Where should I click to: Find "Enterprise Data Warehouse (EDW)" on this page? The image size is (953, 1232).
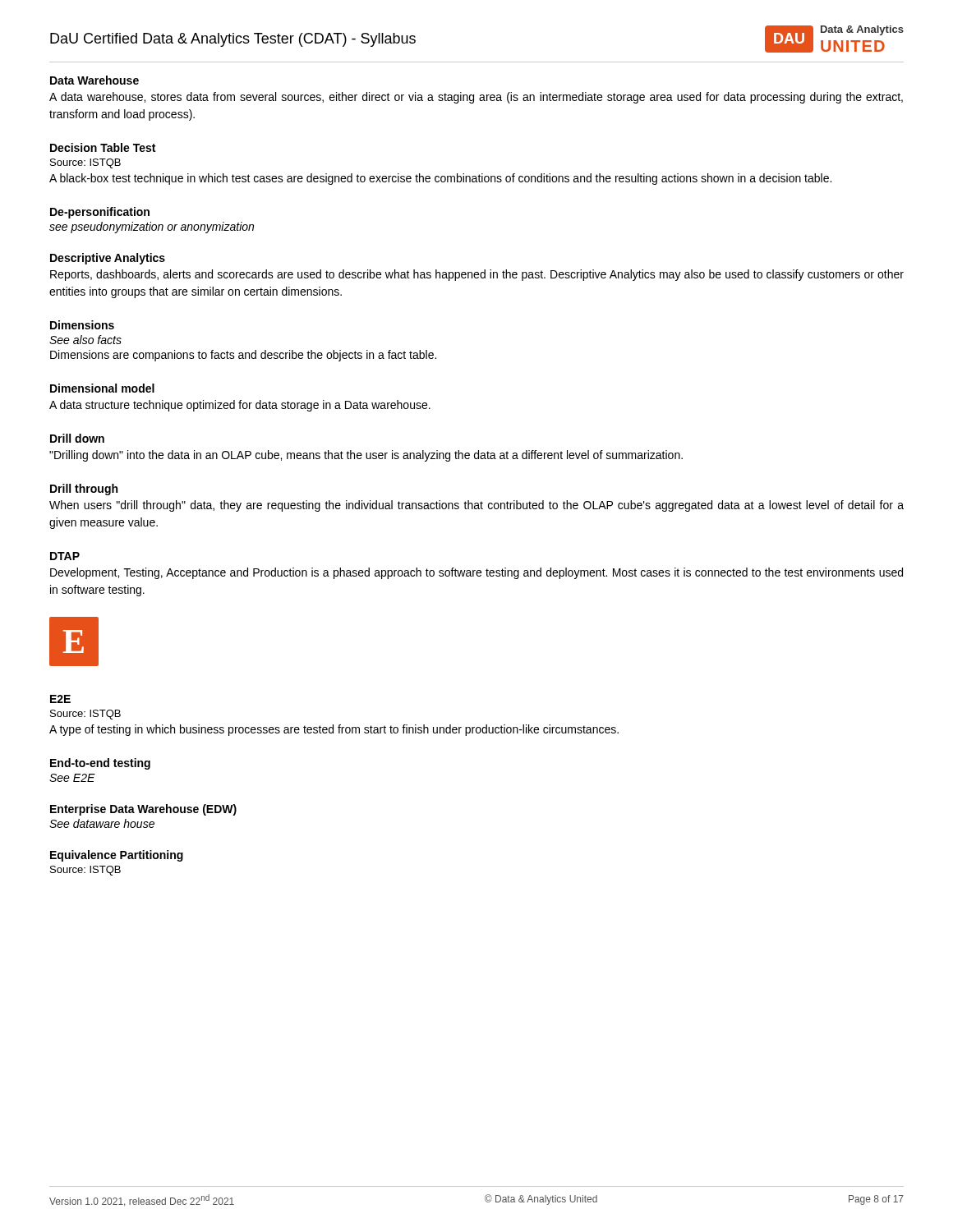coord(143,809)
